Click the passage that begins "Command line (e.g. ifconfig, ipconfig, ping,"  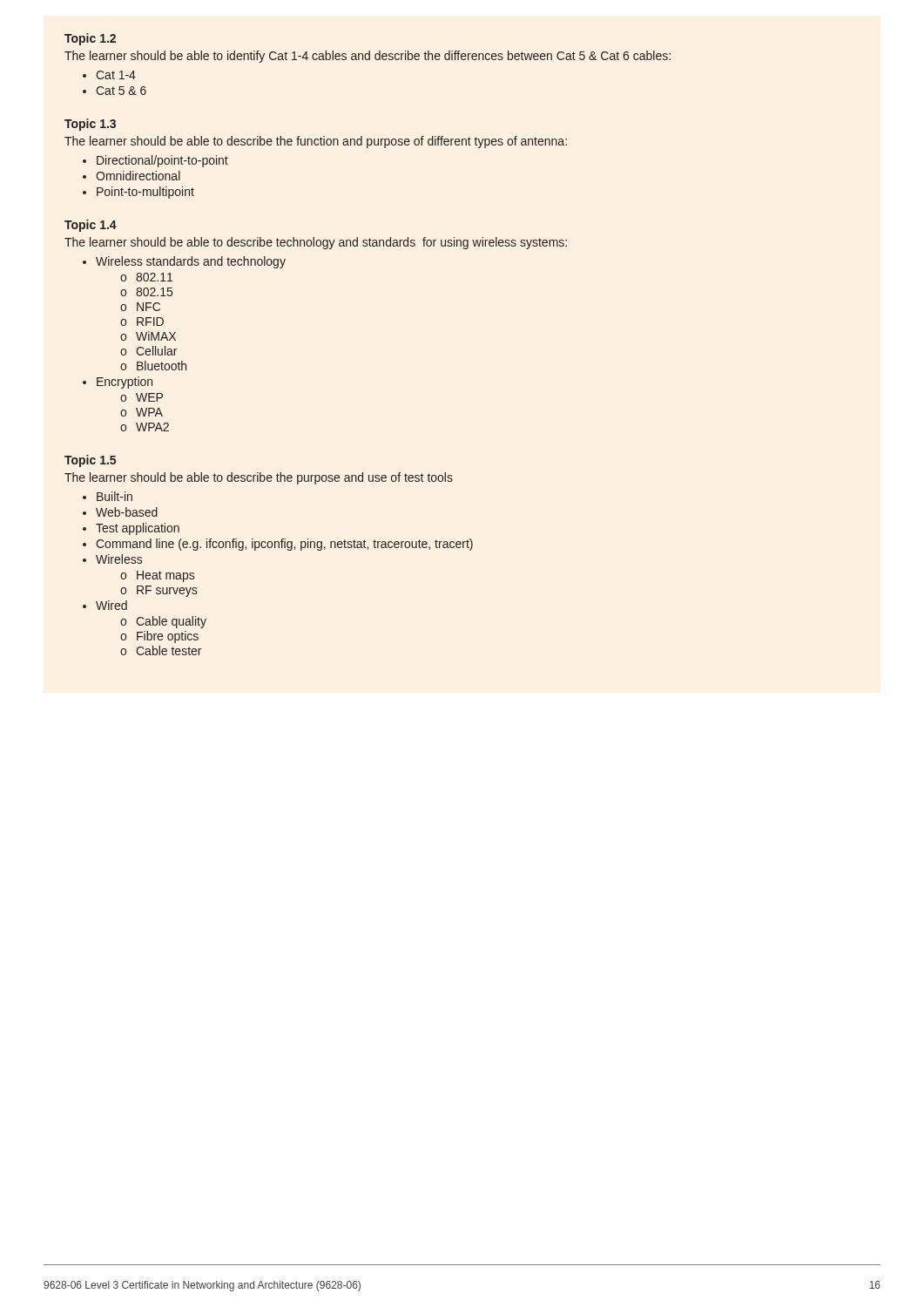click(x=285, y=544)
